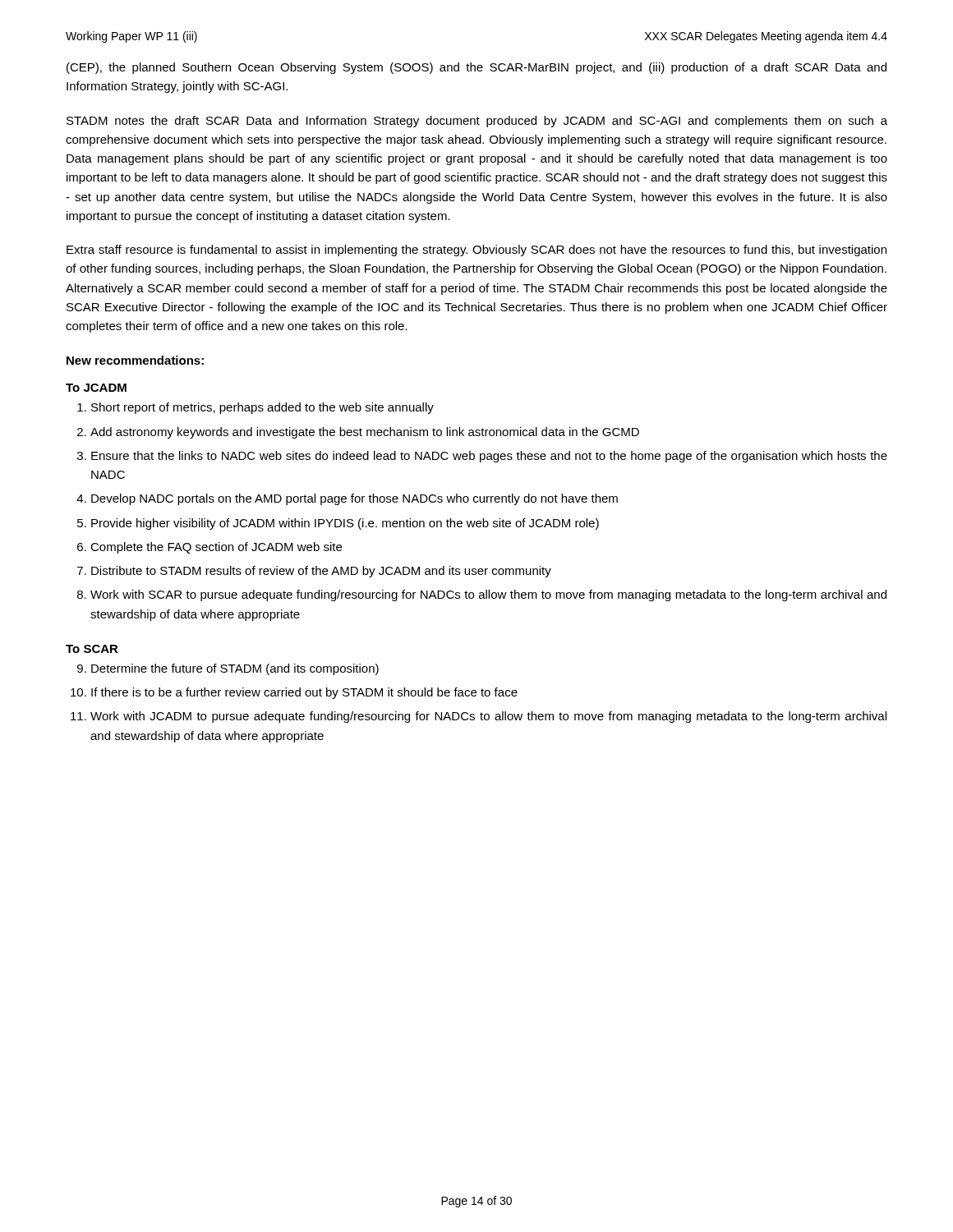Locate the list item with the text "Distribute to STADM results of review of the"

click(321, 570)
